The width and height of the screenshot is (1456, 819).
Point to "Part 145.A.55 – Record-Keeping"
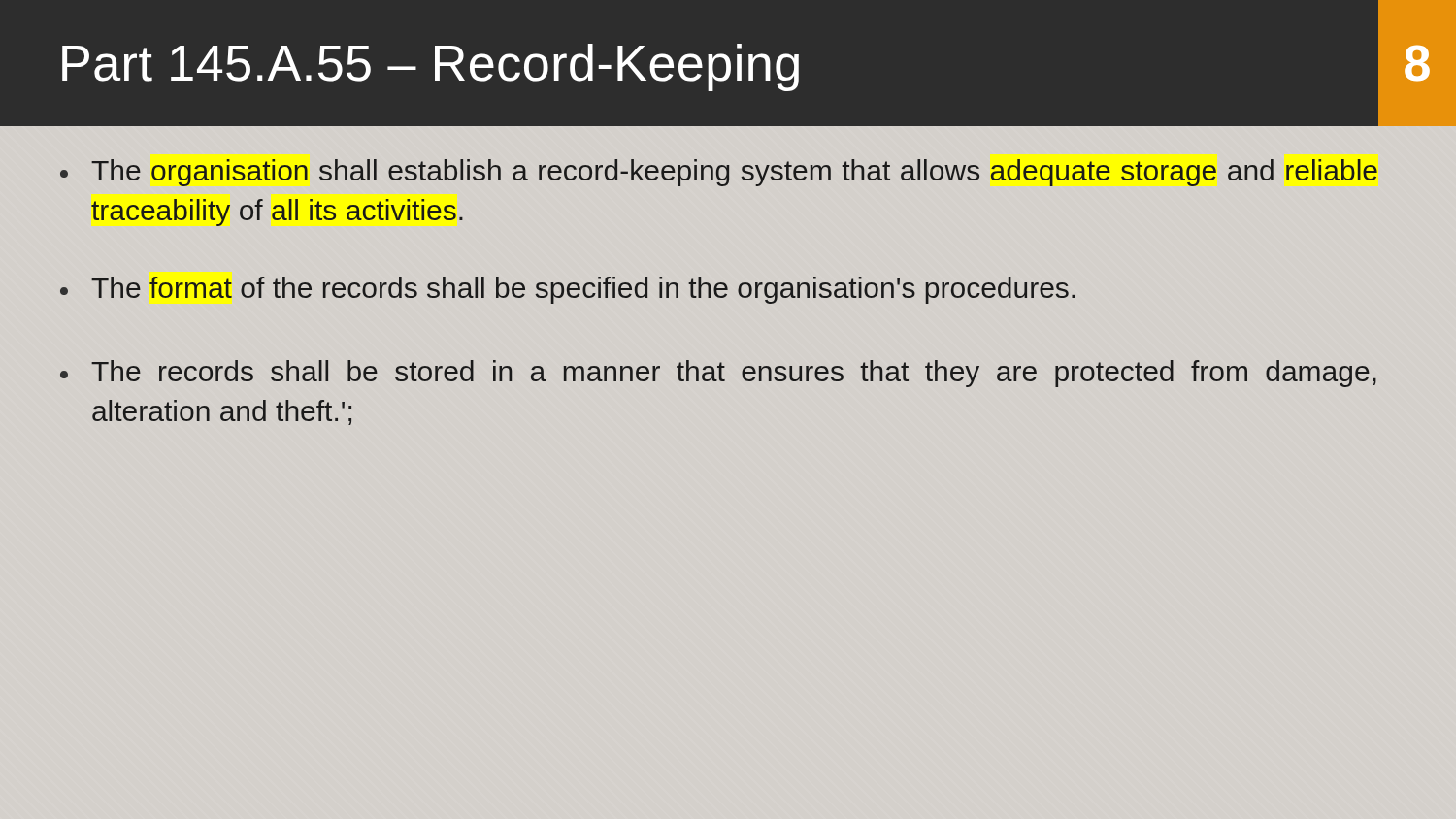coord(430,63)
